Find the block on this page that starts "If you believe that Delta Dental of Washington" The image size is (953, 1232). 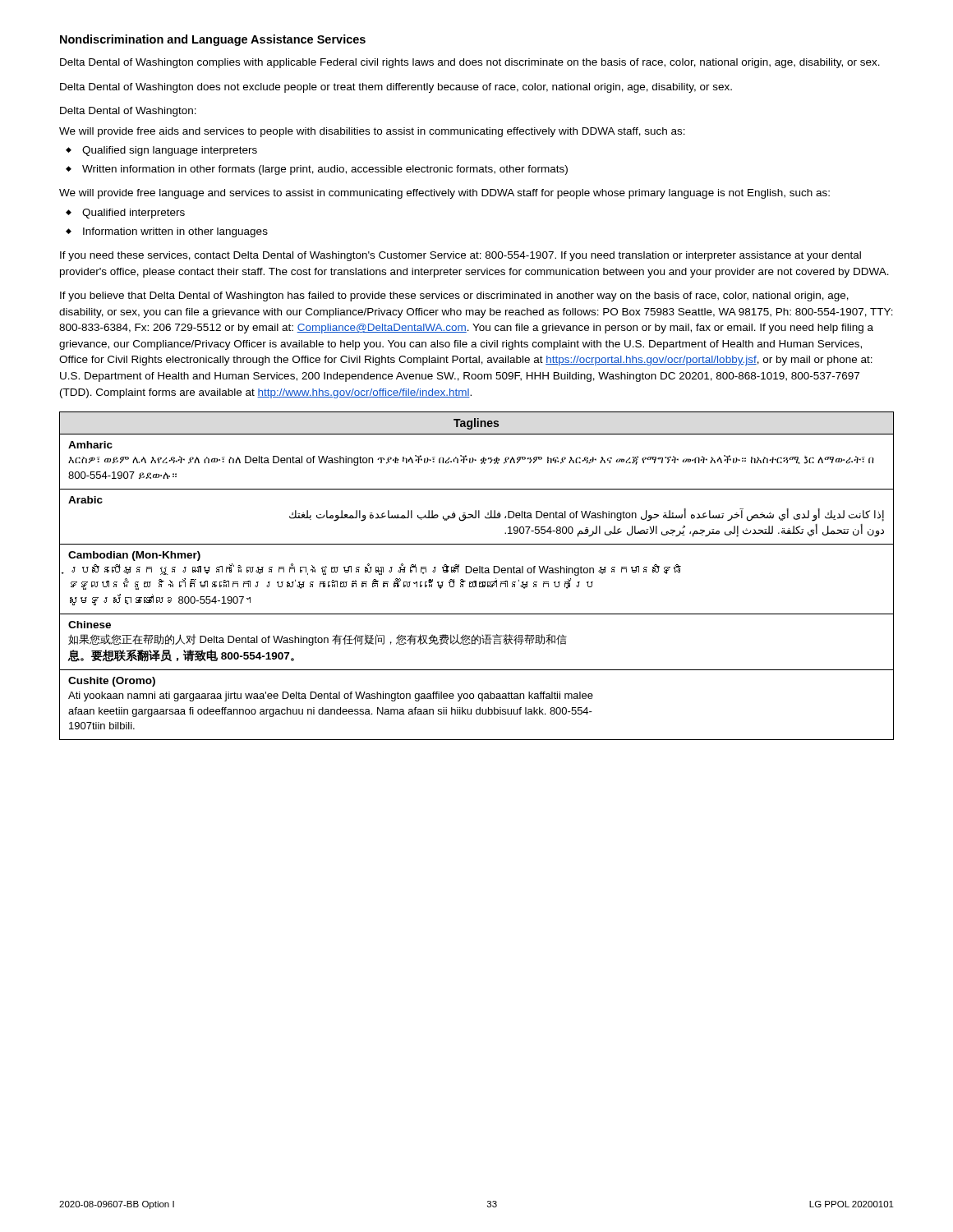pyautogui.click(x=476, y=344)
